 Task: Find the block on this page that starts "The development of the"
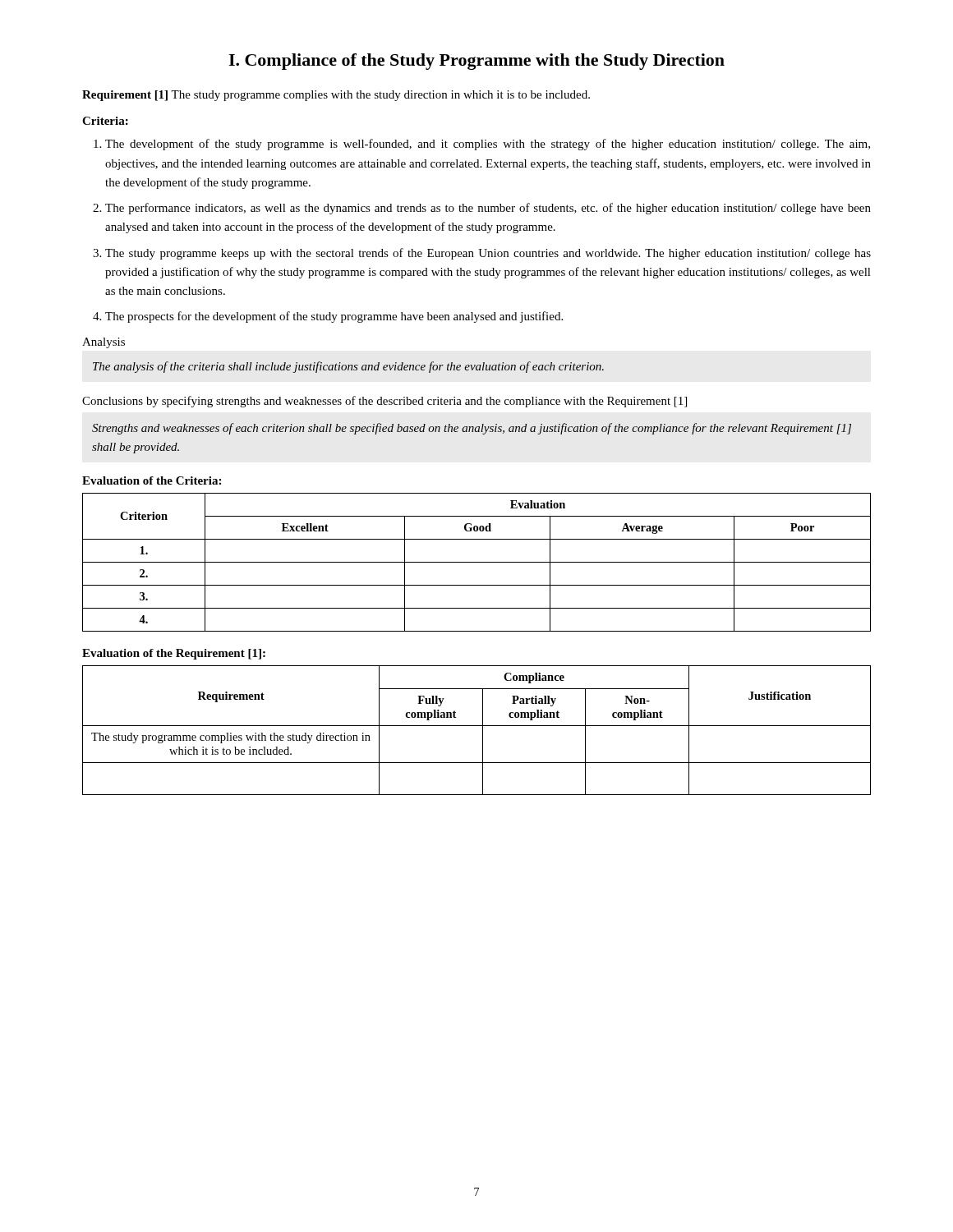tap(488, 163)
